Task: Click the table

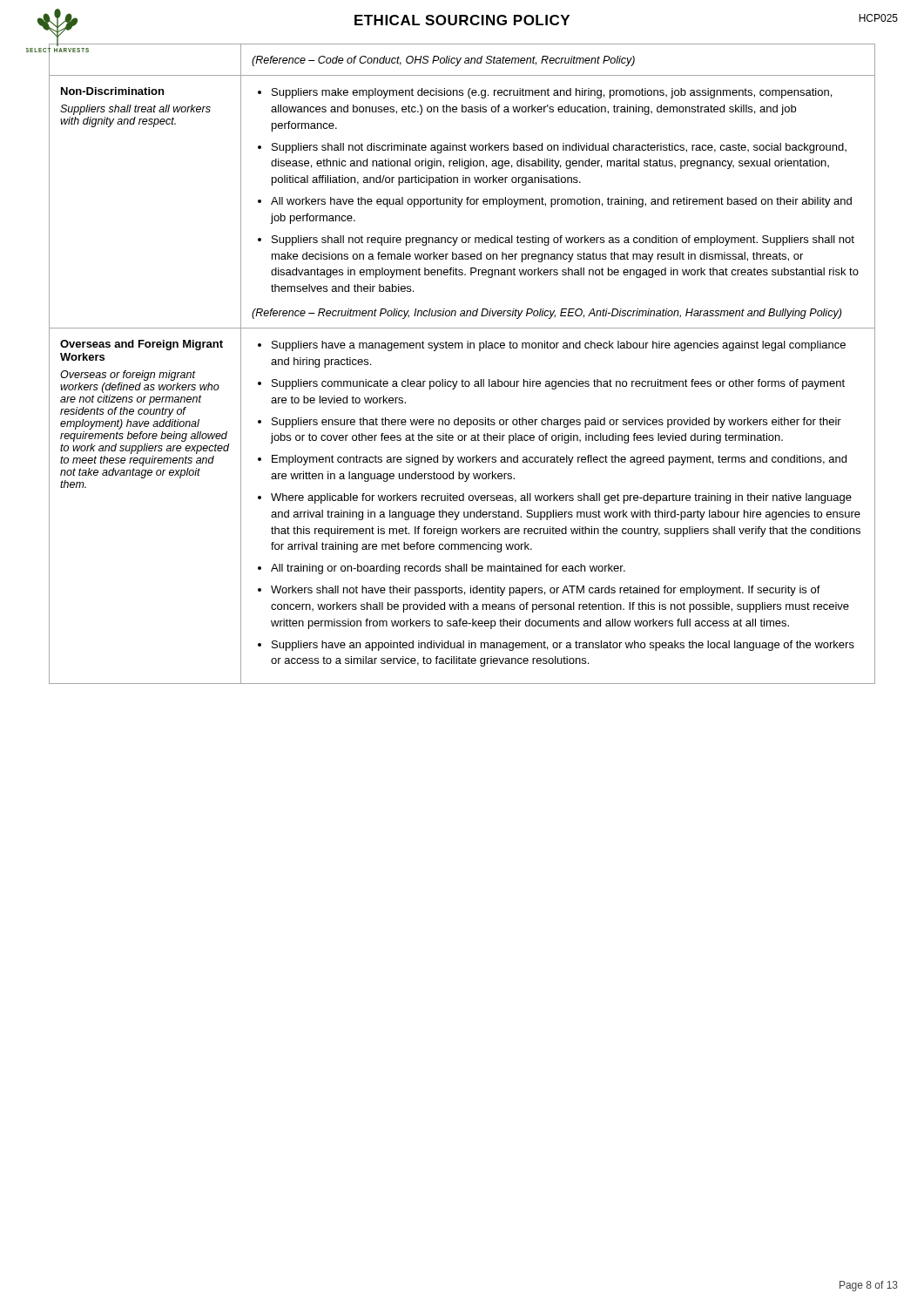Action: pyautogui.click(x=462, y=364)
